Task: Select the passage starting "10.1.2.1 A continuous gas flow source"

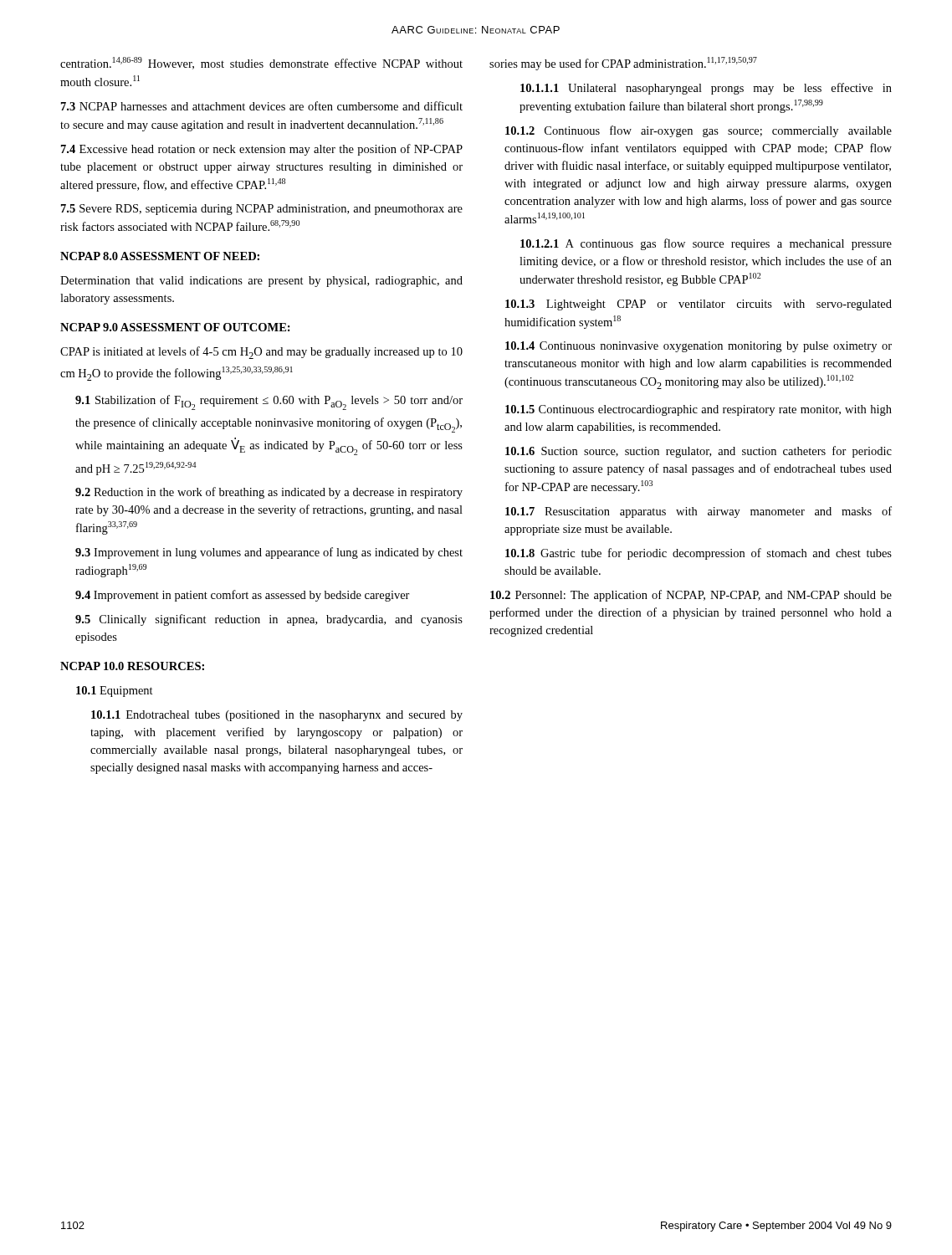Action: pos(706,261)
